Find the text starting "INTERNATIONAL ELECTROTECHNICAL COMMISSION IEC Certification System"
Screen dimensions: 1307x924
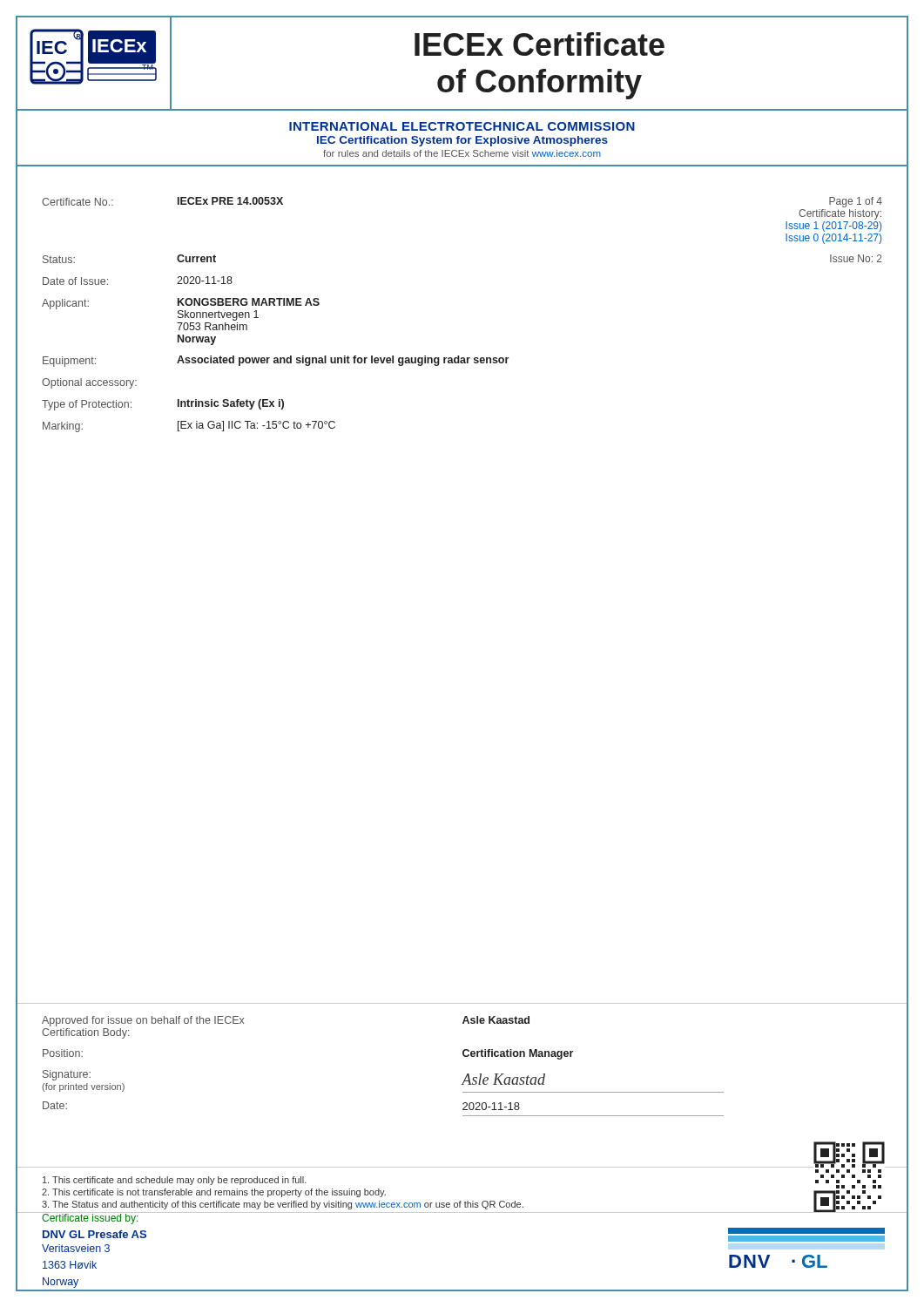(462, 132)
